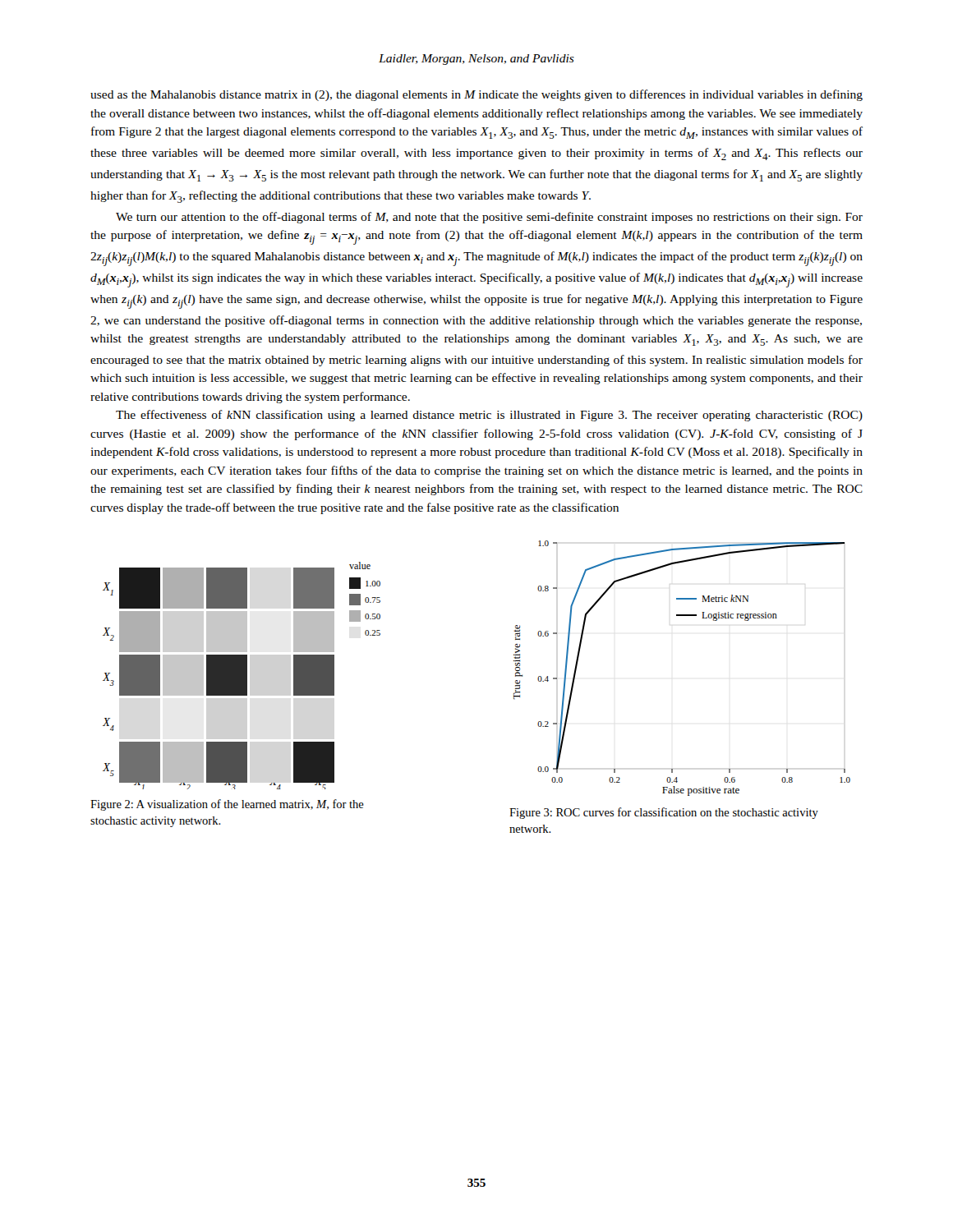
Task: Click on the block starting "used as the Mahalanobis"
Action: pyautogui.click(x=476, y=301)
